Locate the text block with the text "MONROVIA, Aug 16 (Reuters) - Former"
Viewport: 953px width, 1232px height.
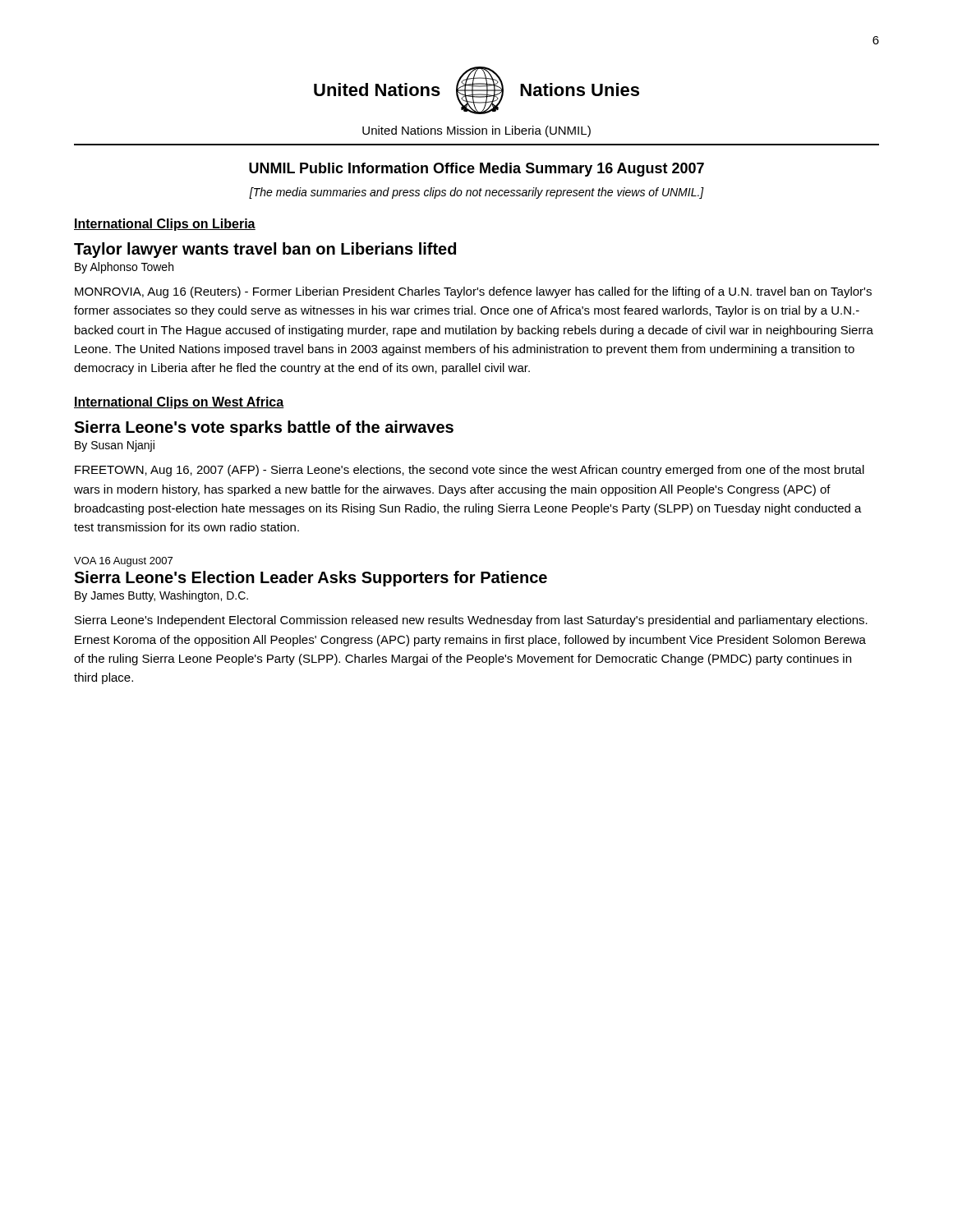tap(474, 329)
